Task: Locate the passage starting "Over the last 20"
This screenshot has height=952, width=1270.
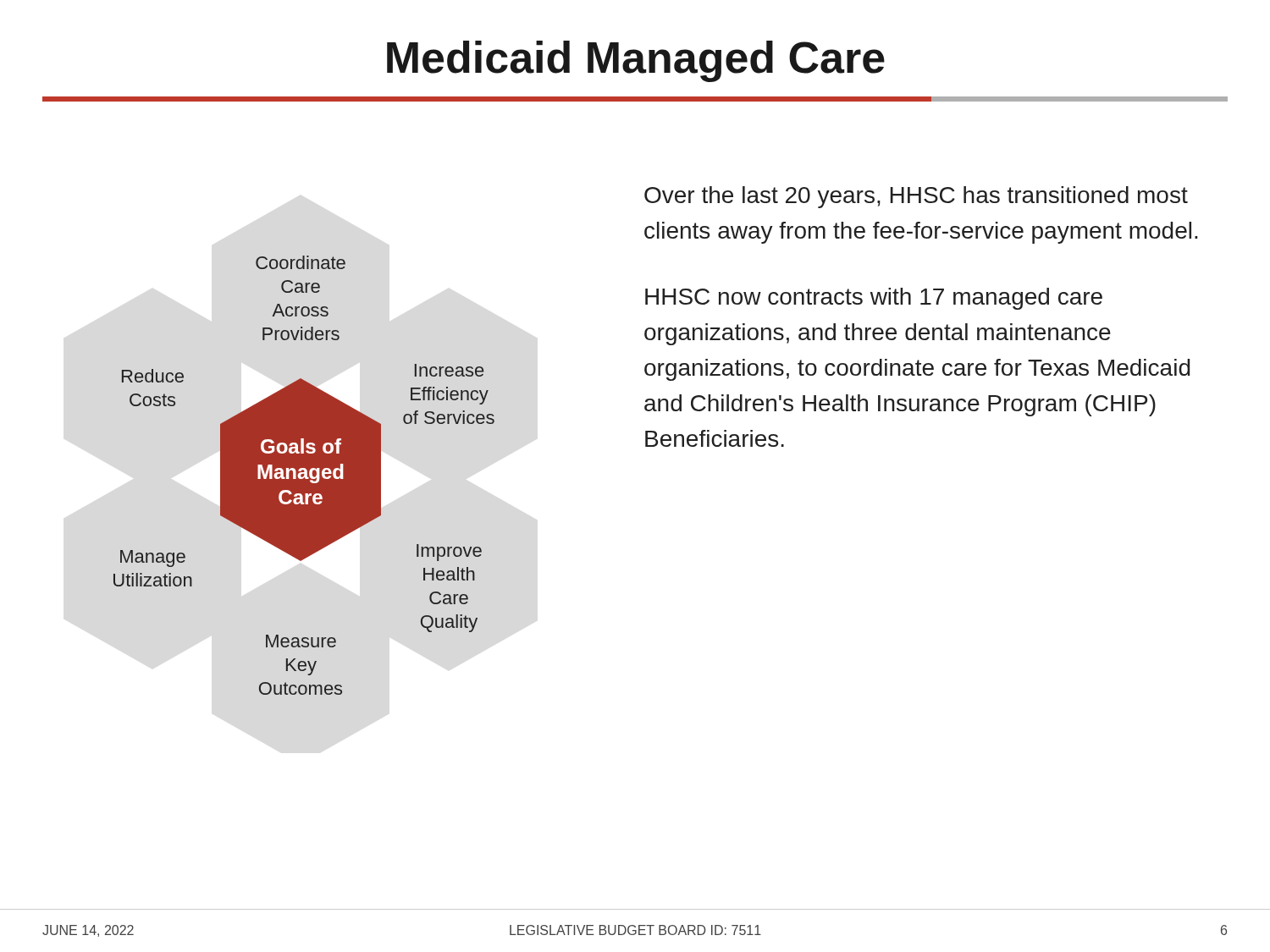Action: (x=931, y=213)
